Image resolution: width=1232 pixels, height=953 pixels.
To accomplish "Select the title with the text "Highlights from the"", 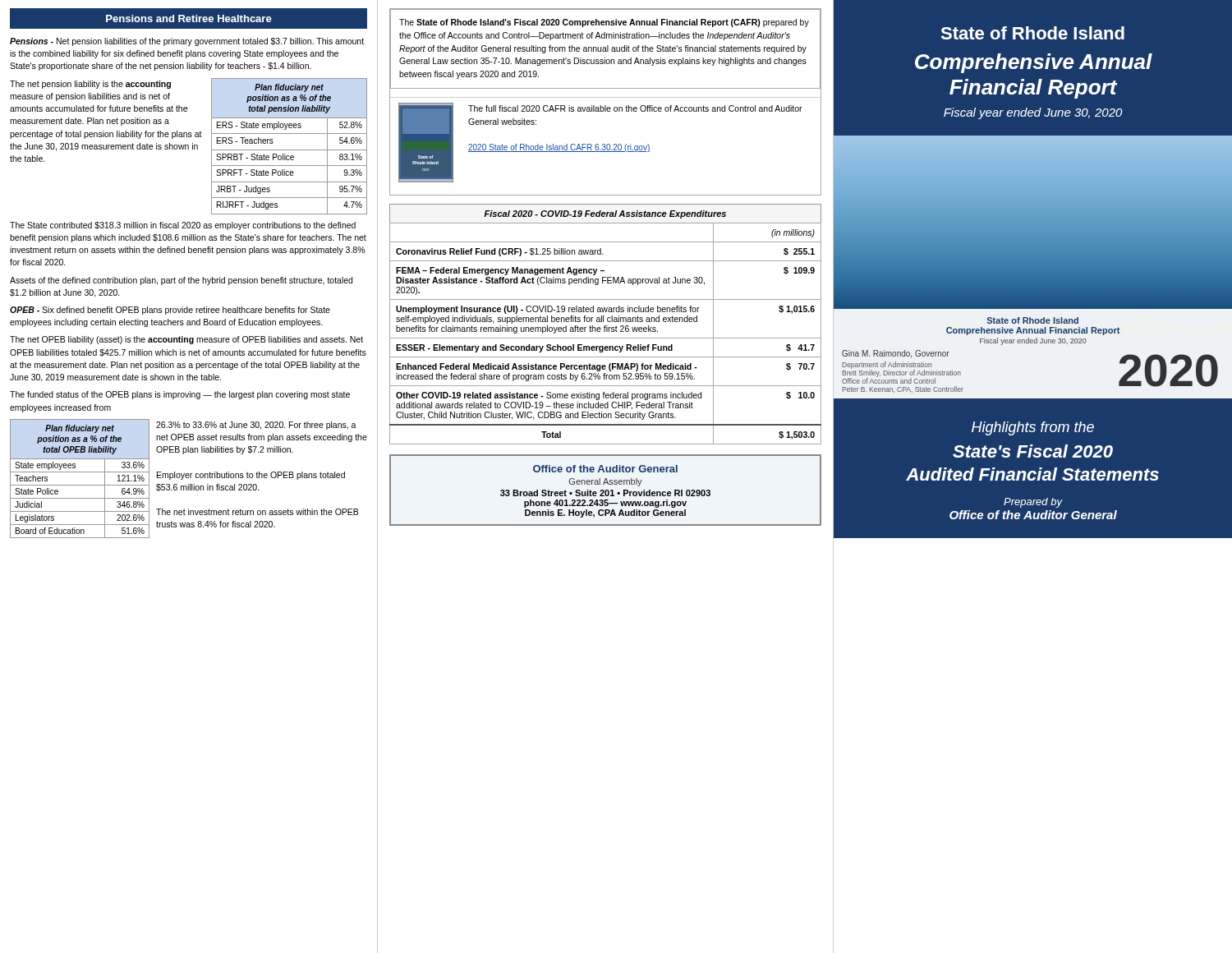I will [x=1033, y=428].
